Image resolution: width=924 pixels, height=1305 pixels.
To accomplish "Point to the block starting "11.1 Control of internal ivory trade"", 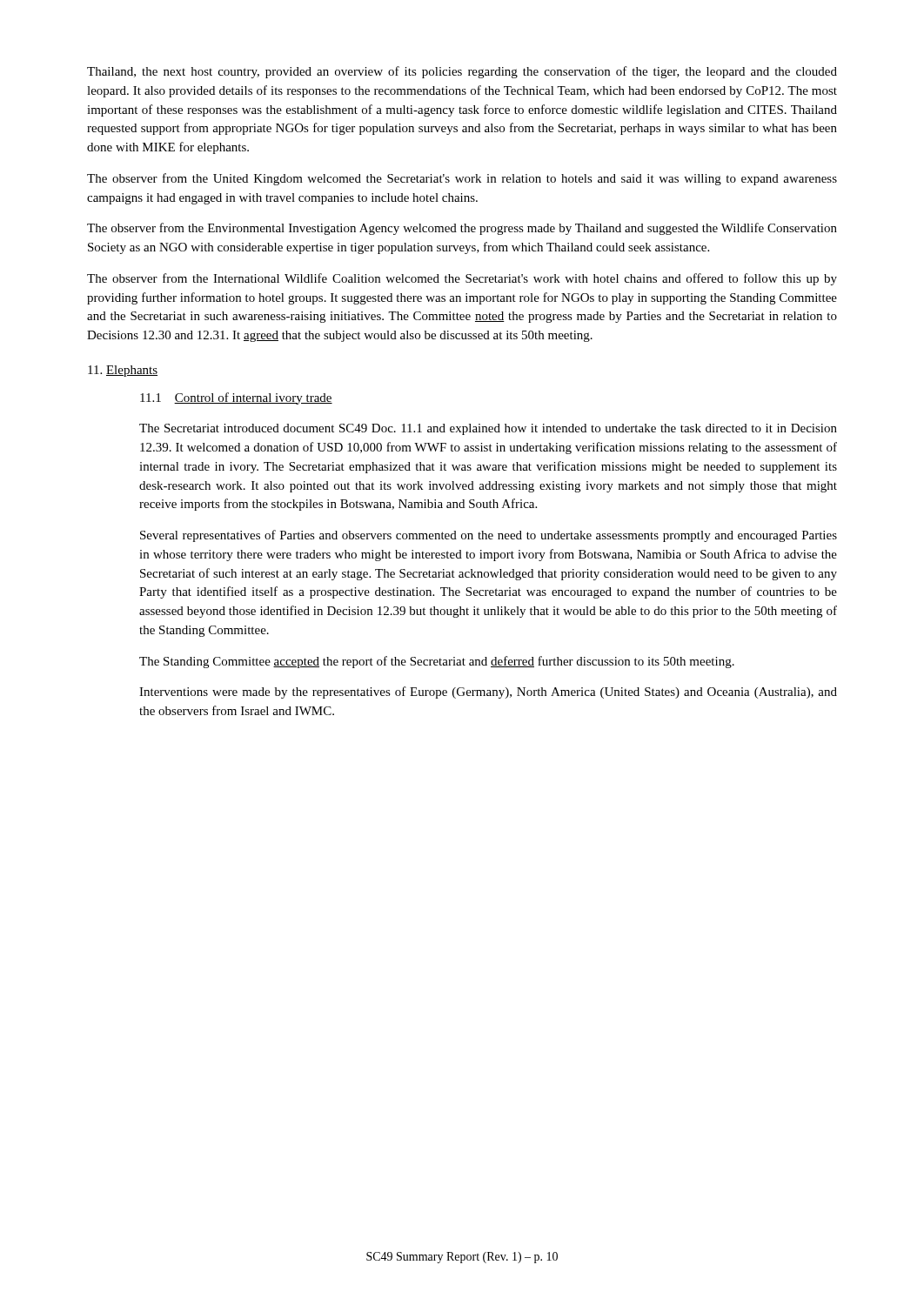I will (x=236, y=397).
